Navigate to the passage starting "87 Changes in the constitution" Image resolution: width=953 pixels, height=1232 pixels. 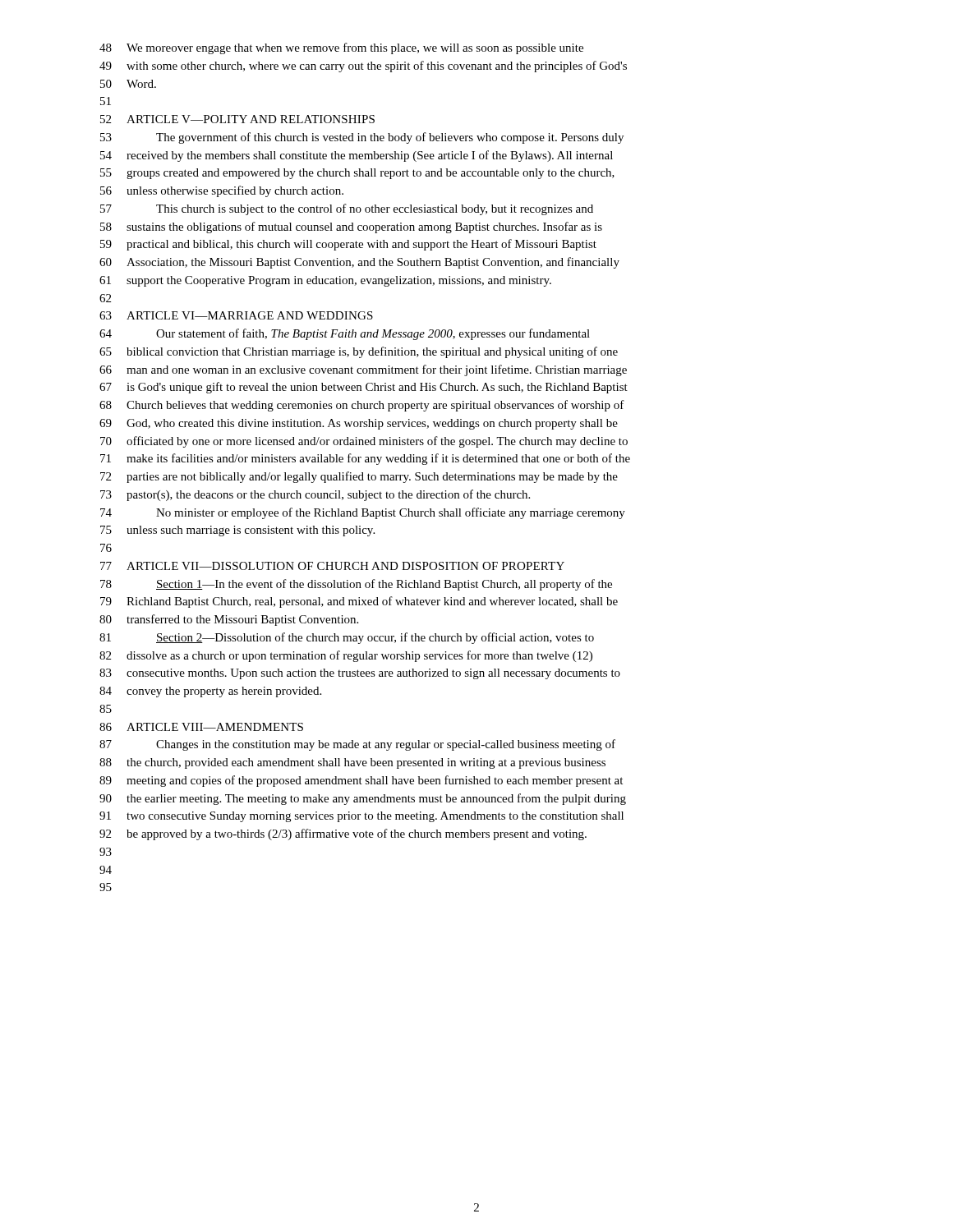pos(485,790)
